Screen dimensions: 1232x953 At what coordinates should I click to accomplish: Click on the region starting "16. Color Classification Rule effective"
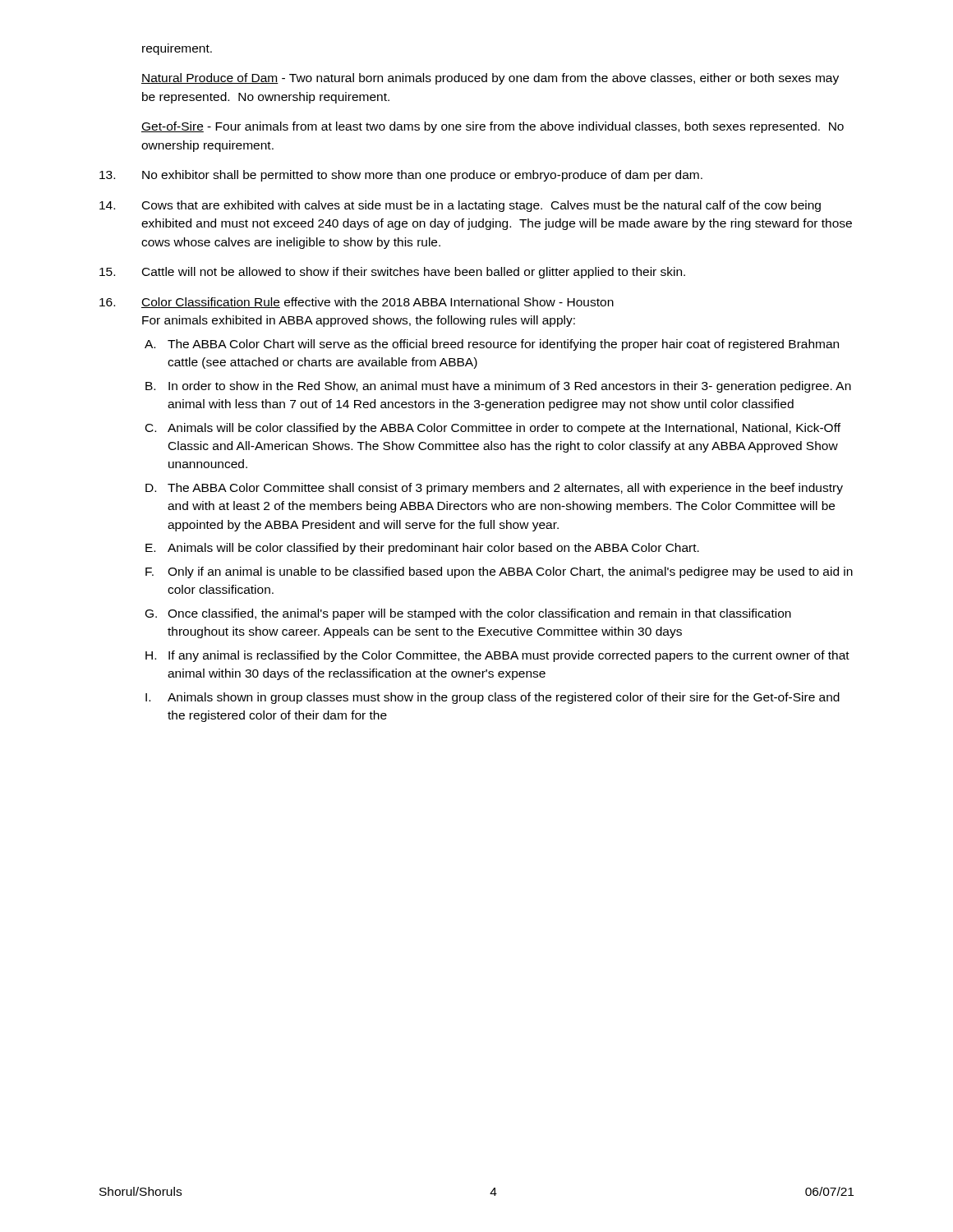[x=476, y=311]
